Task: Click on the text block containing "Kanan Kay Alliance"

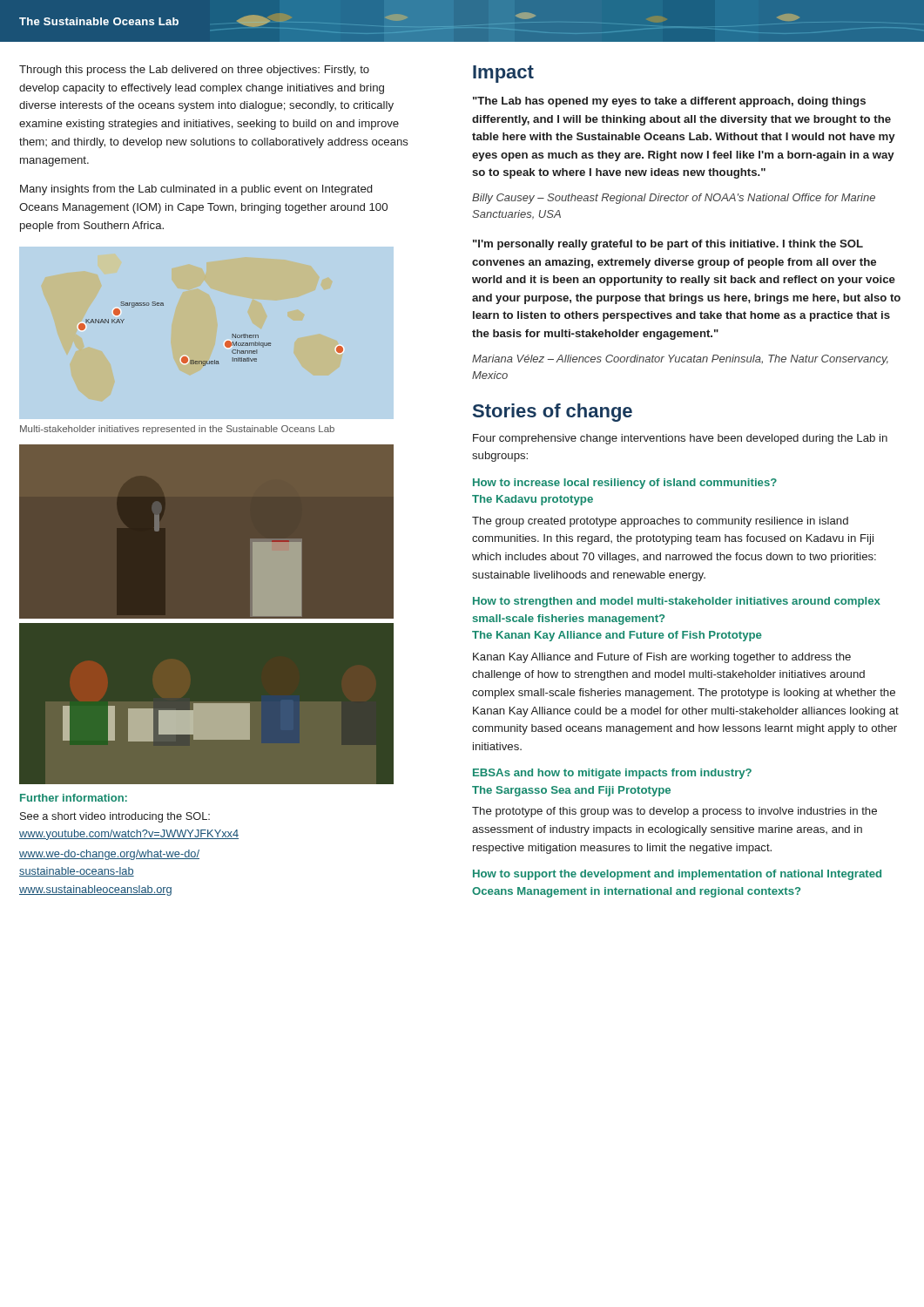Action: tap(685, 701)
